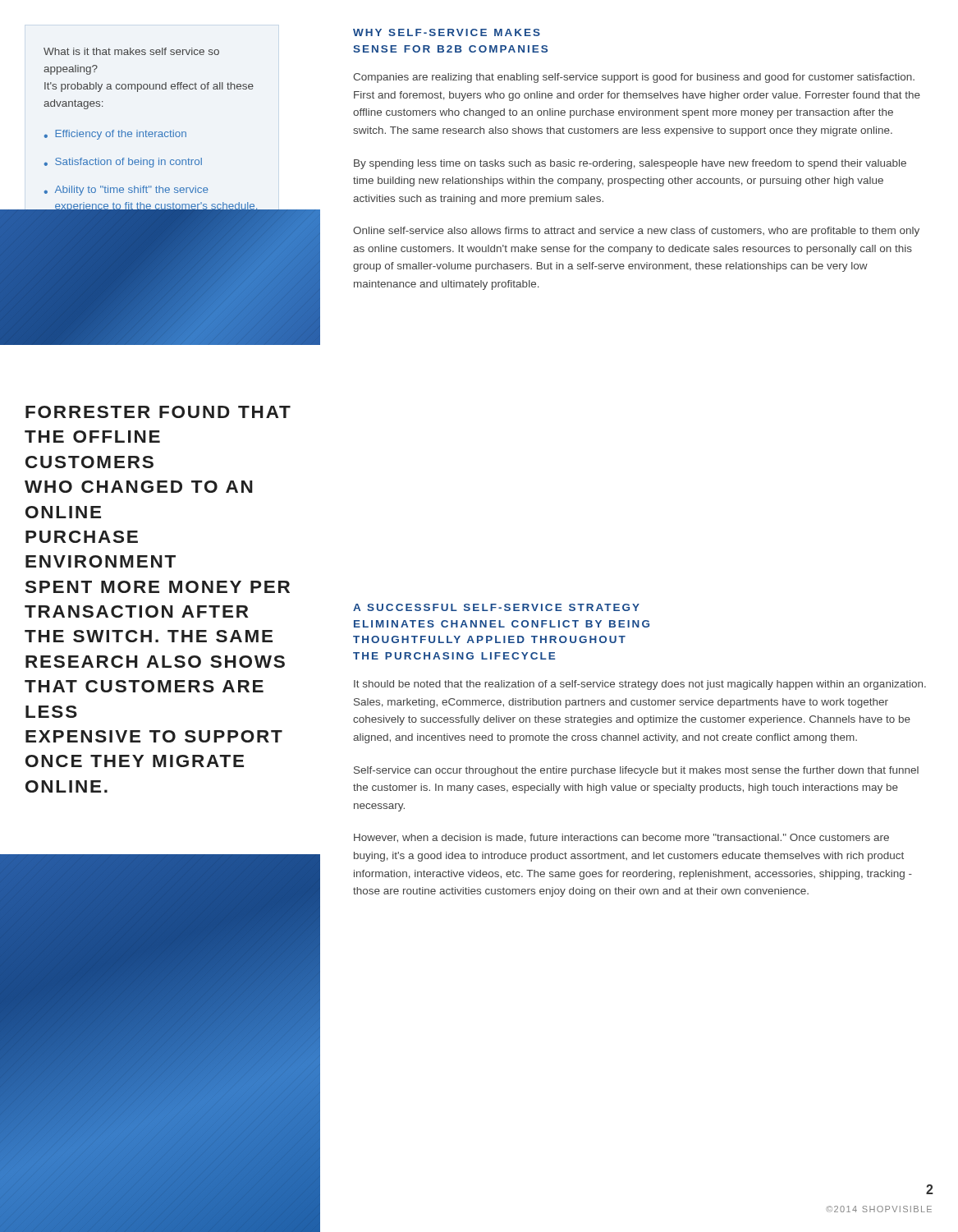
Task: Select the passage starting "Self-service can occur"
Action: [636, 787]
